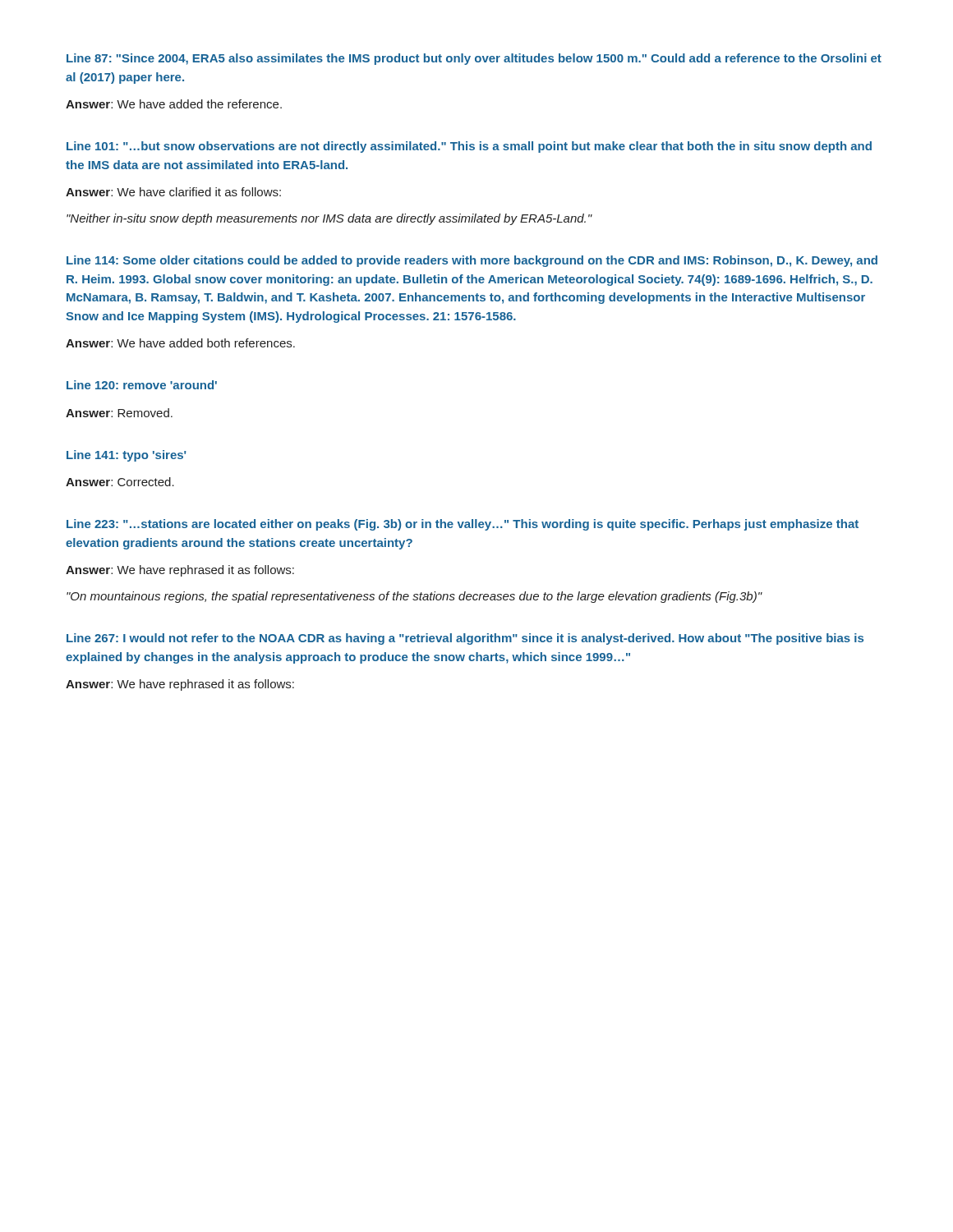This screenshot has width=953, height=1232.
Task: Point to the block beginning "Line 114: Some older citations could be added"
Action: [472, 288]
